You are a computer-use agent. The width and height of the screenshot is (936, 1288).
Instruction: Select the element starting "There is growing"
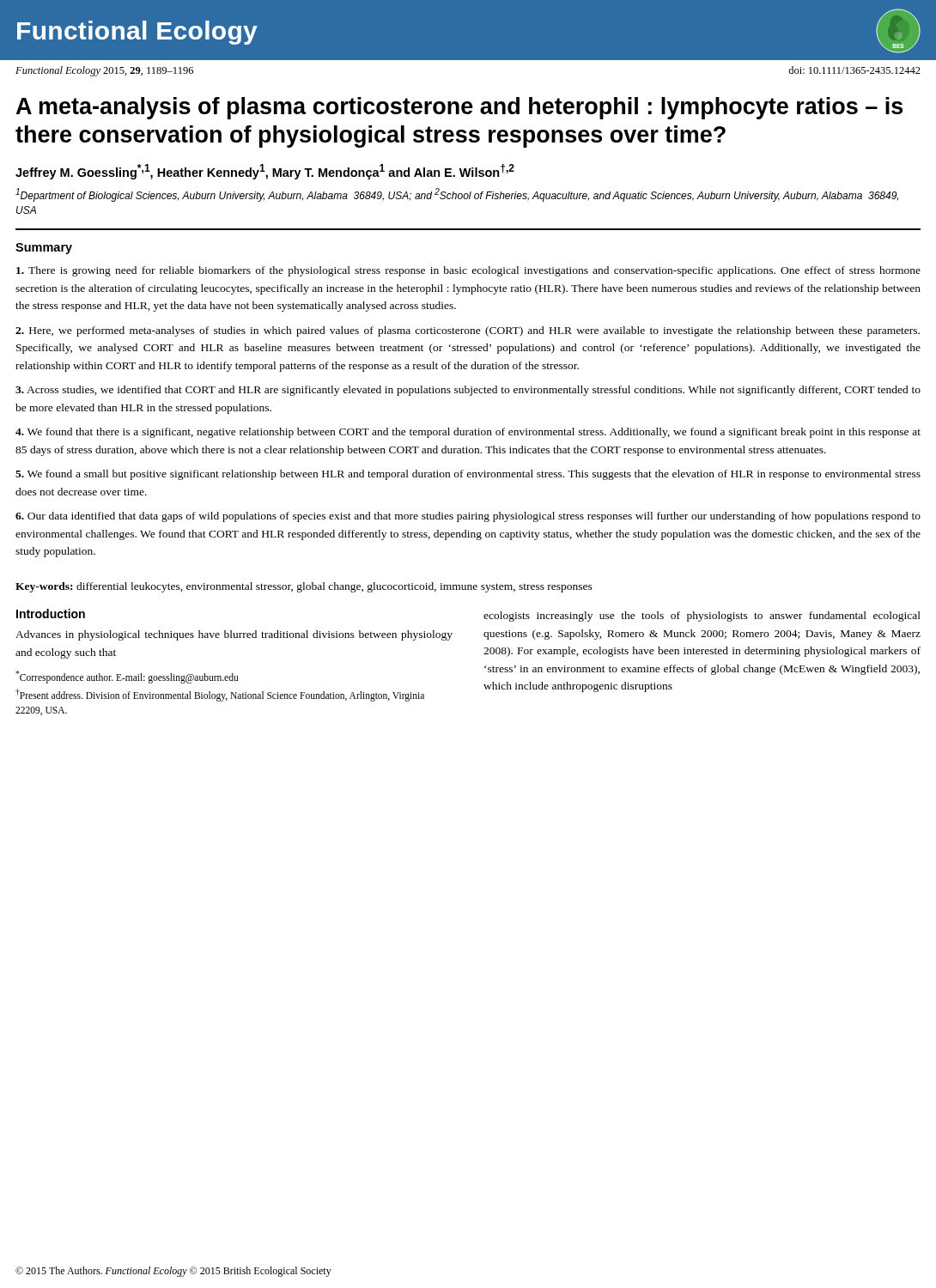click(468, 288)
